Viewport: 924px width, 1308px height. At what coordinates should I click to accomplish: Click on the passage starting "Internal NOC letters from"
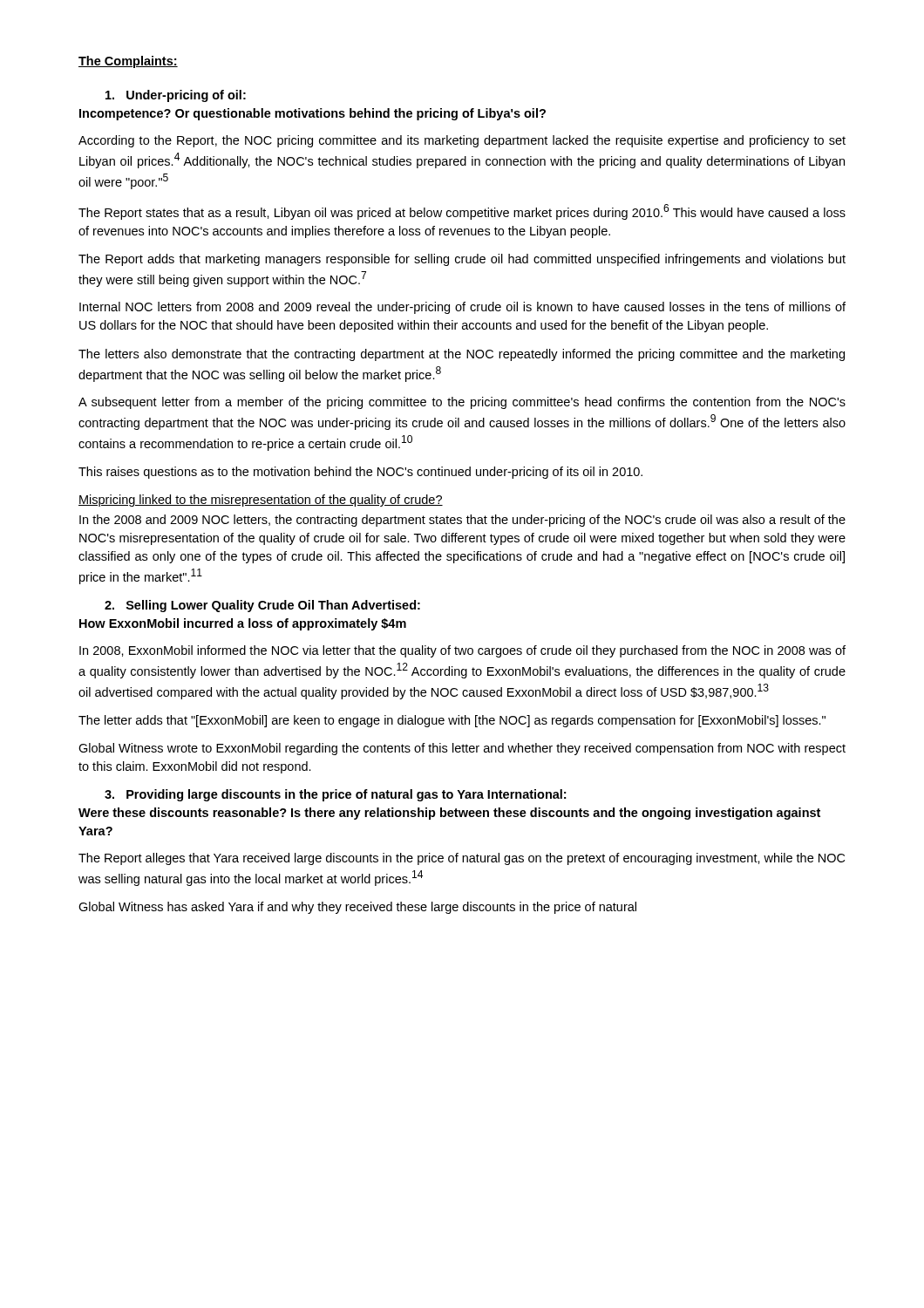[x=462, y=317]
